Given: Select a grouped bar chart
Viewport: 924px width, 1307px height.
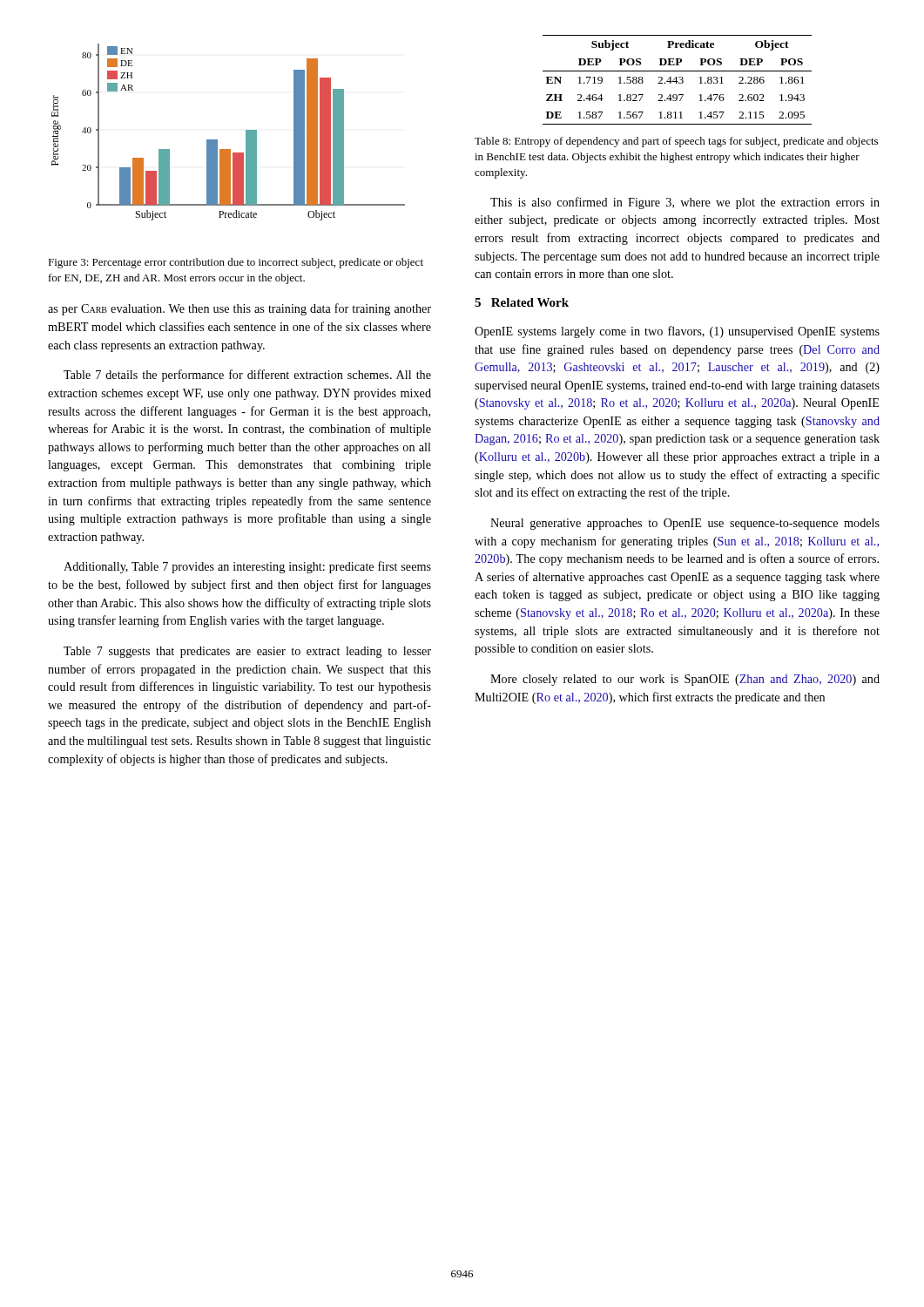Looking at the screenshot, I should pos(239,141).
